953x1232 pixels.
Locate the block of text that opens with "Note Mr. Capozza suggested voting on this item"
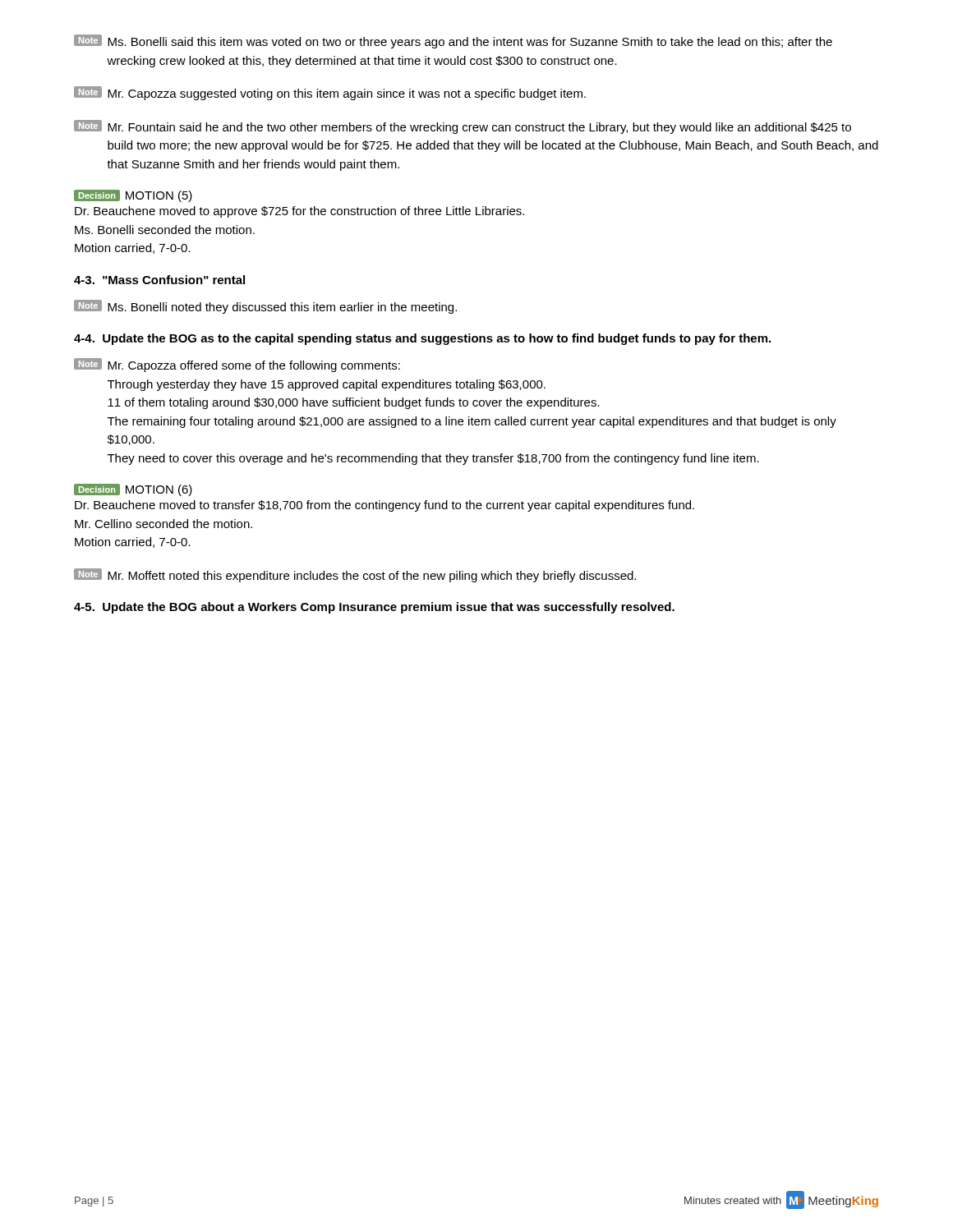tap(476, 94)
